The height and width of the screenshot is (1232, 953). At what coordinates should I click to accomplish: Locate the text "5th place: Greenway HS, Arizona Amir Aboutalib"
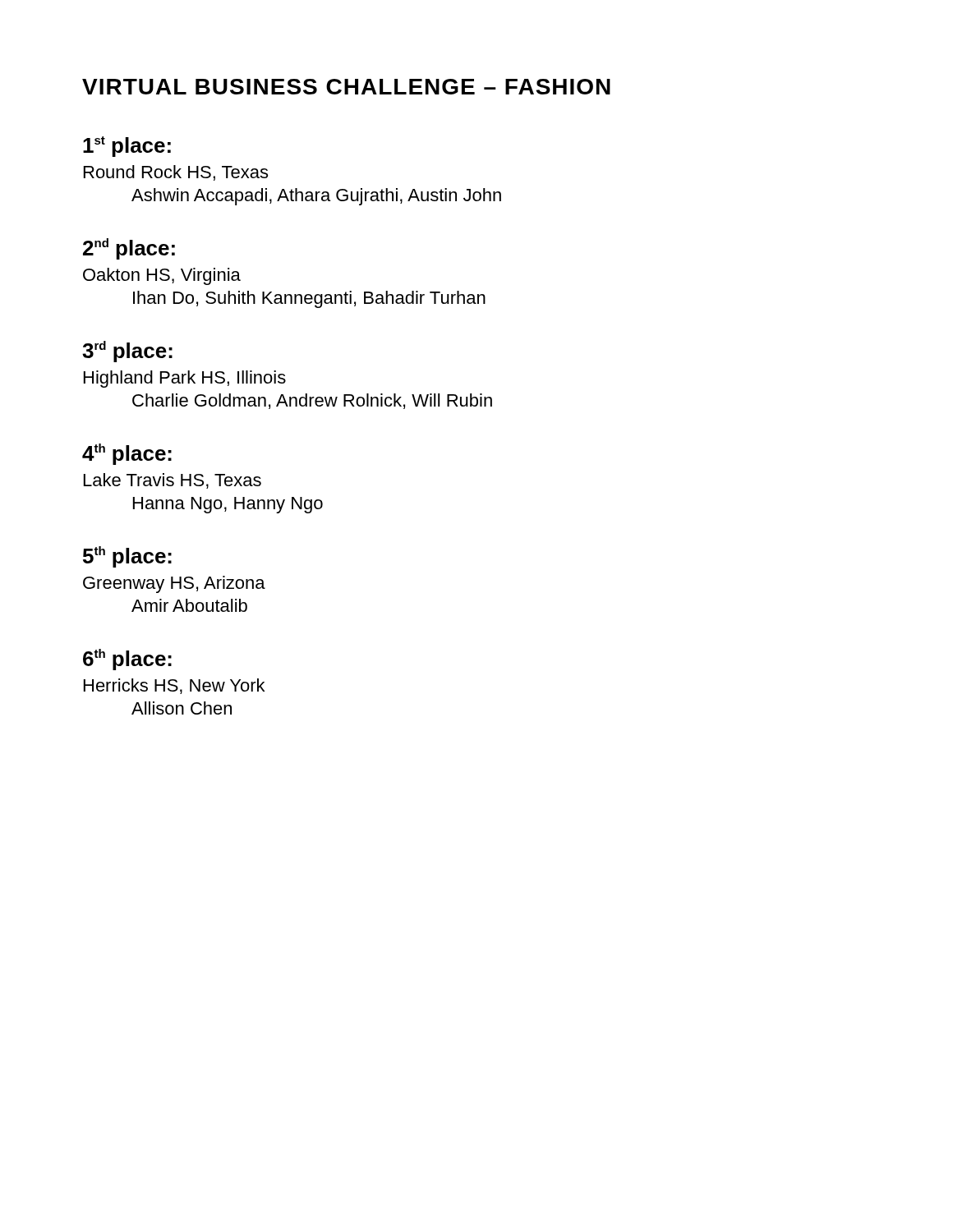tap(127, 557)
